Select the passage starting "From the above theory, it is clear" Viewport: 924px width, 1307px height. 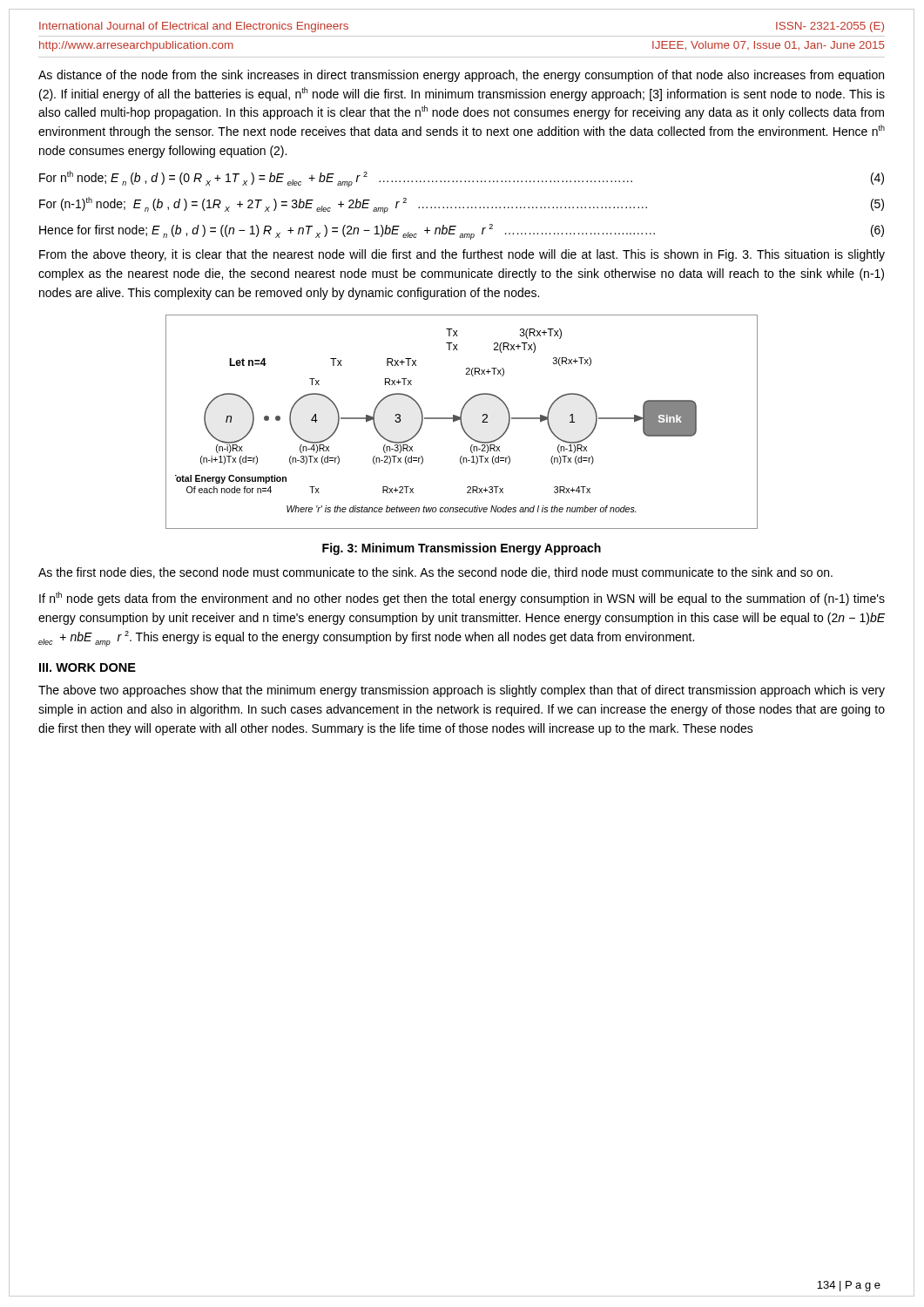tap(462, 274)
